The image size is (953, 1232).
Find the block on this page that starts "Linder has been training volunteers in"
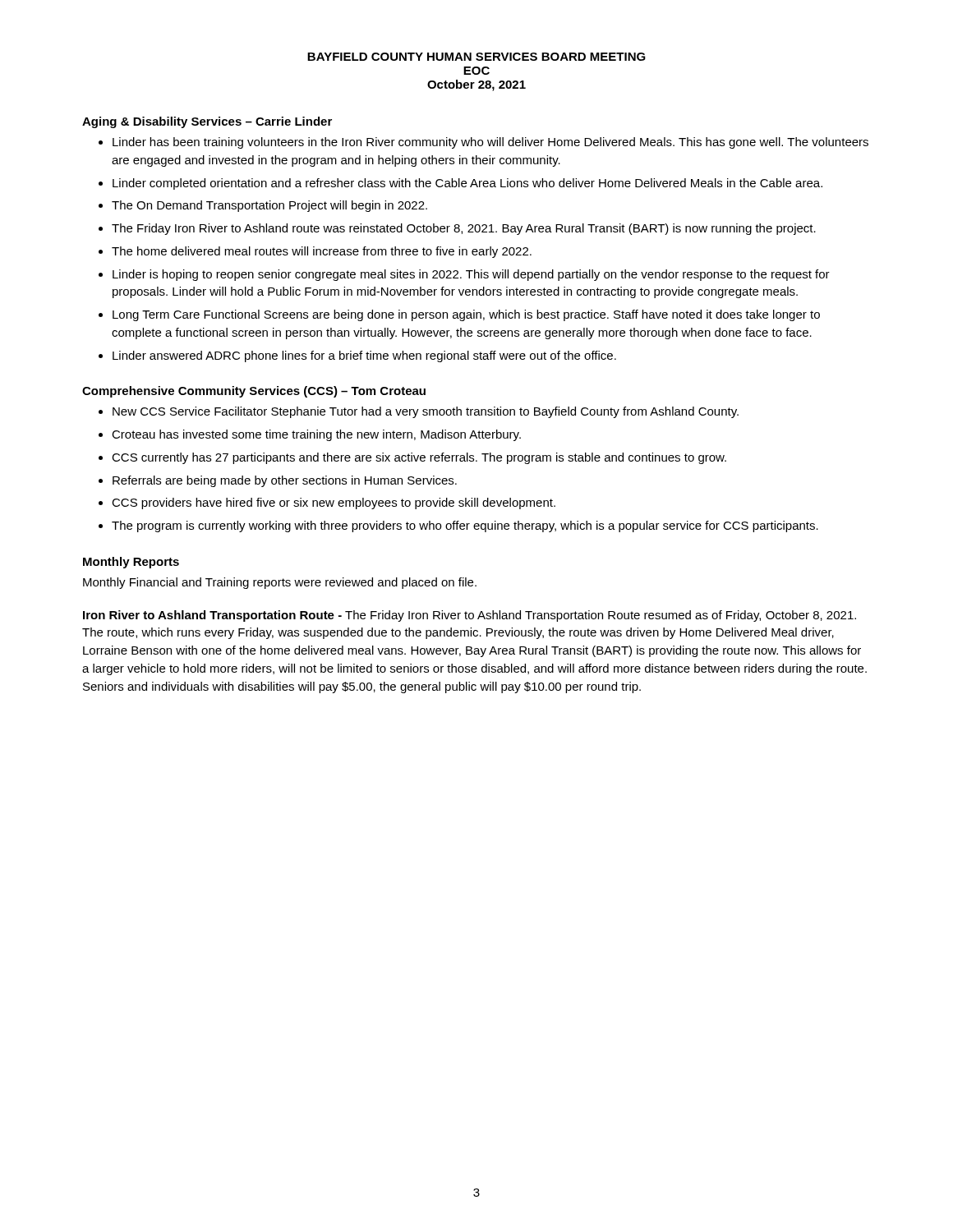(x=490, y=151)
